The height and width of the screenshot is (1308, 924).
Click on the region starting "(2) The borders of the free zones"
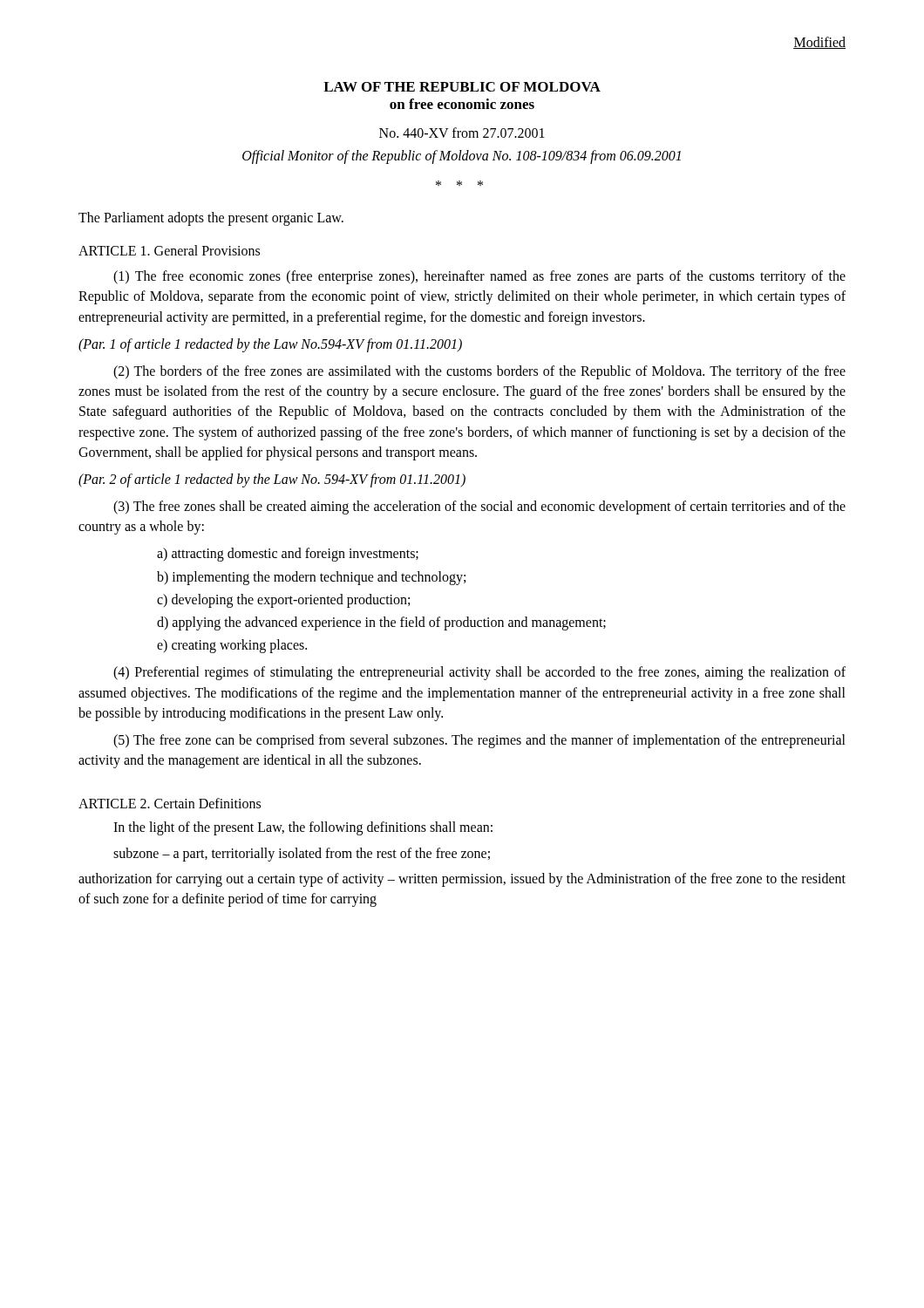(x=462, y=411)
